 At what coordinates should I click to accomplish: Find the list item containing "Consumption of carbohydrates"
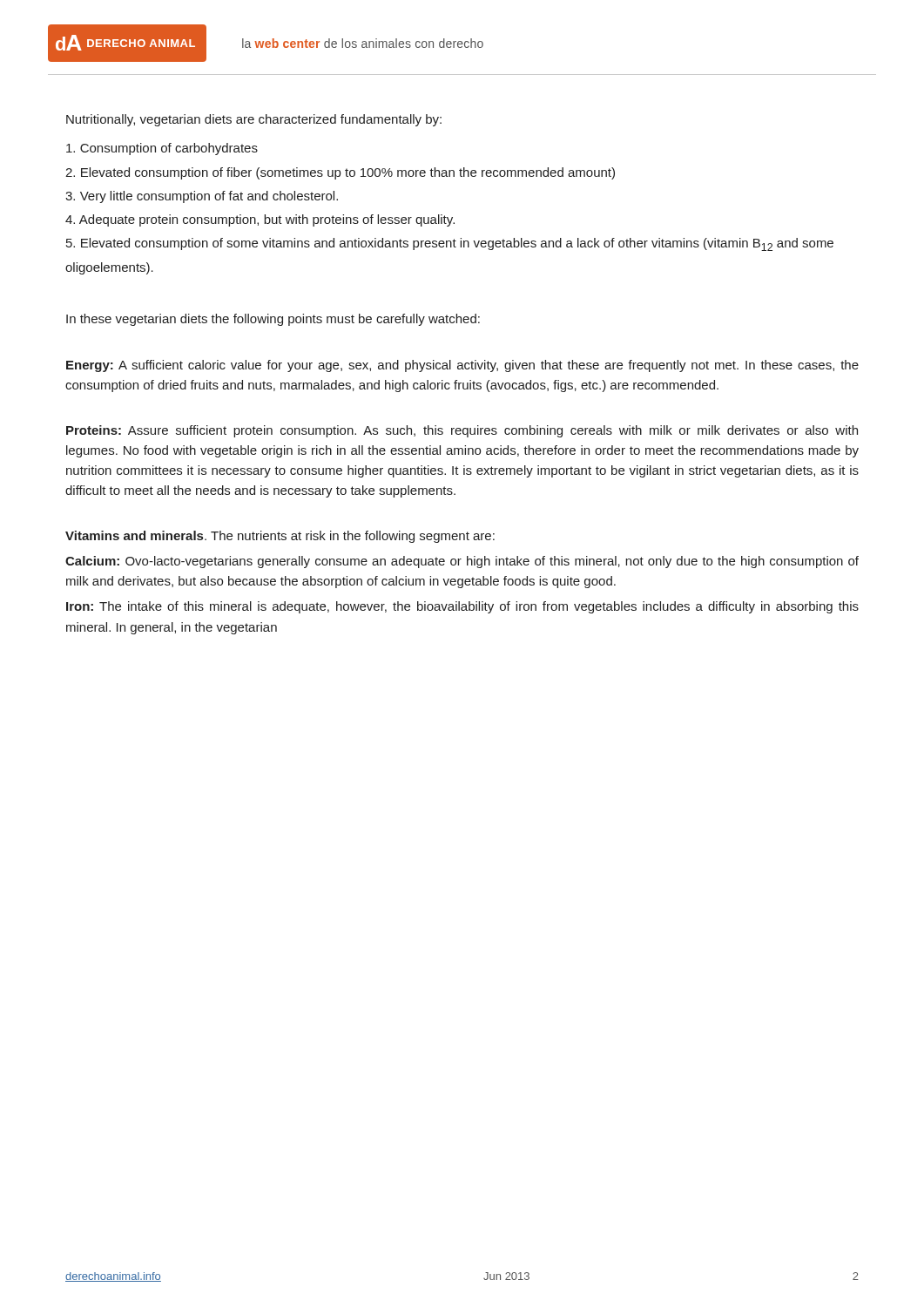click(162, 148)
